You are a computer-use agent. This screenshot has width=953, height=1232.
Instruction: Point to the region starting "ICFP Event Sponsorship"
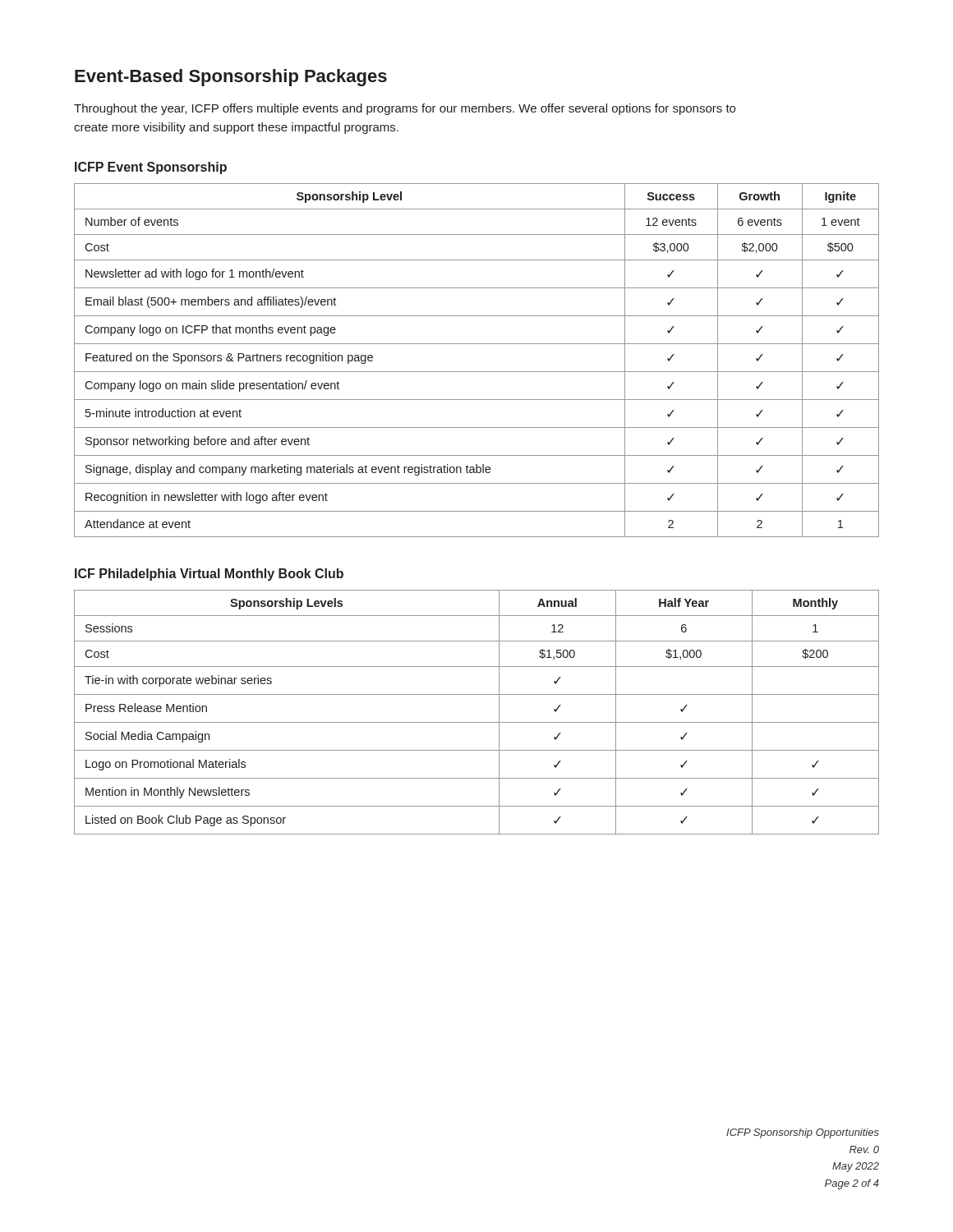pos(151,167)
